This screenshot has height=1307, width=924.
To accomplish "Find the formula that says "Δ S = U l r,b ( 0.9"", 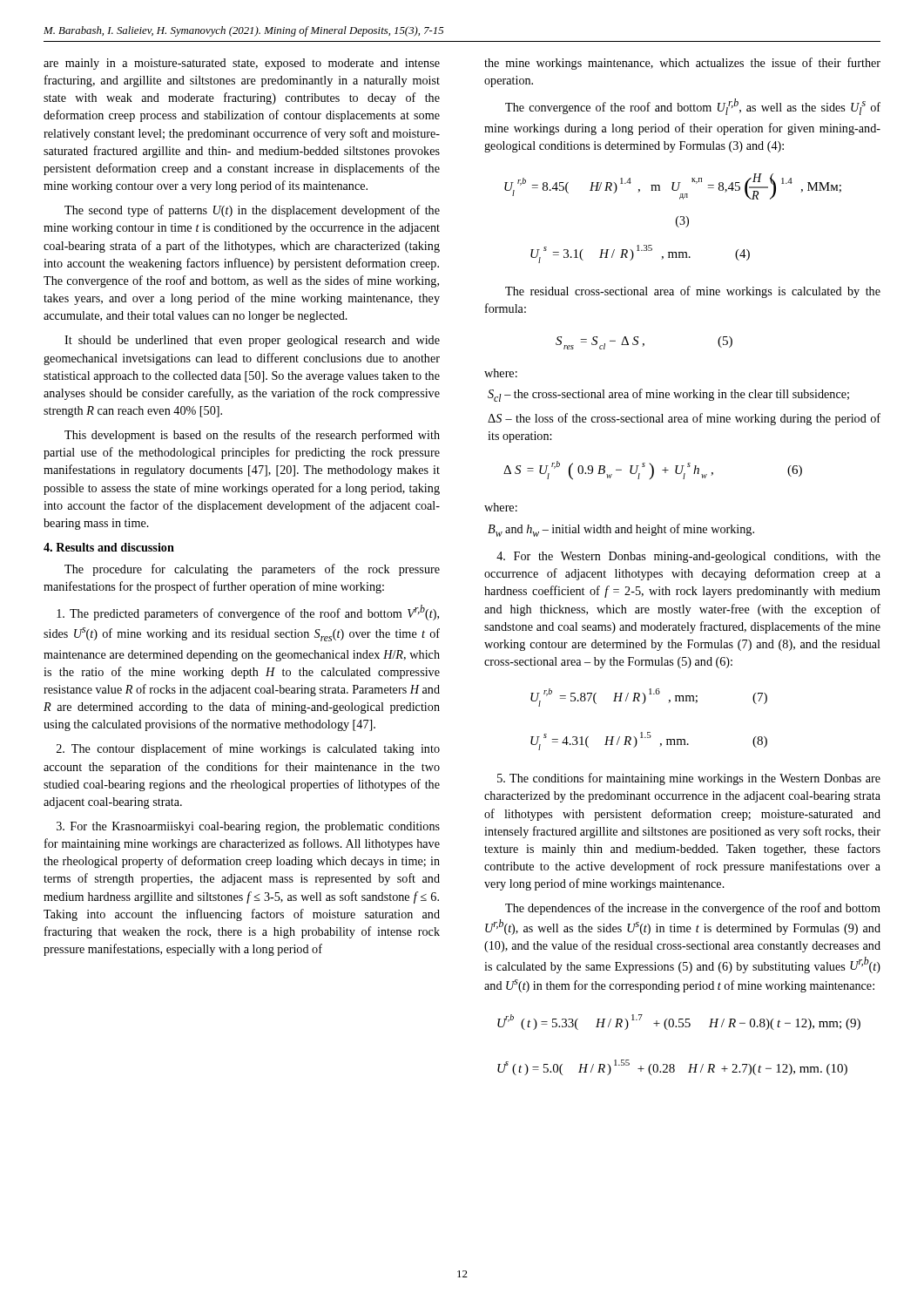I will click(x=682, y=471).
